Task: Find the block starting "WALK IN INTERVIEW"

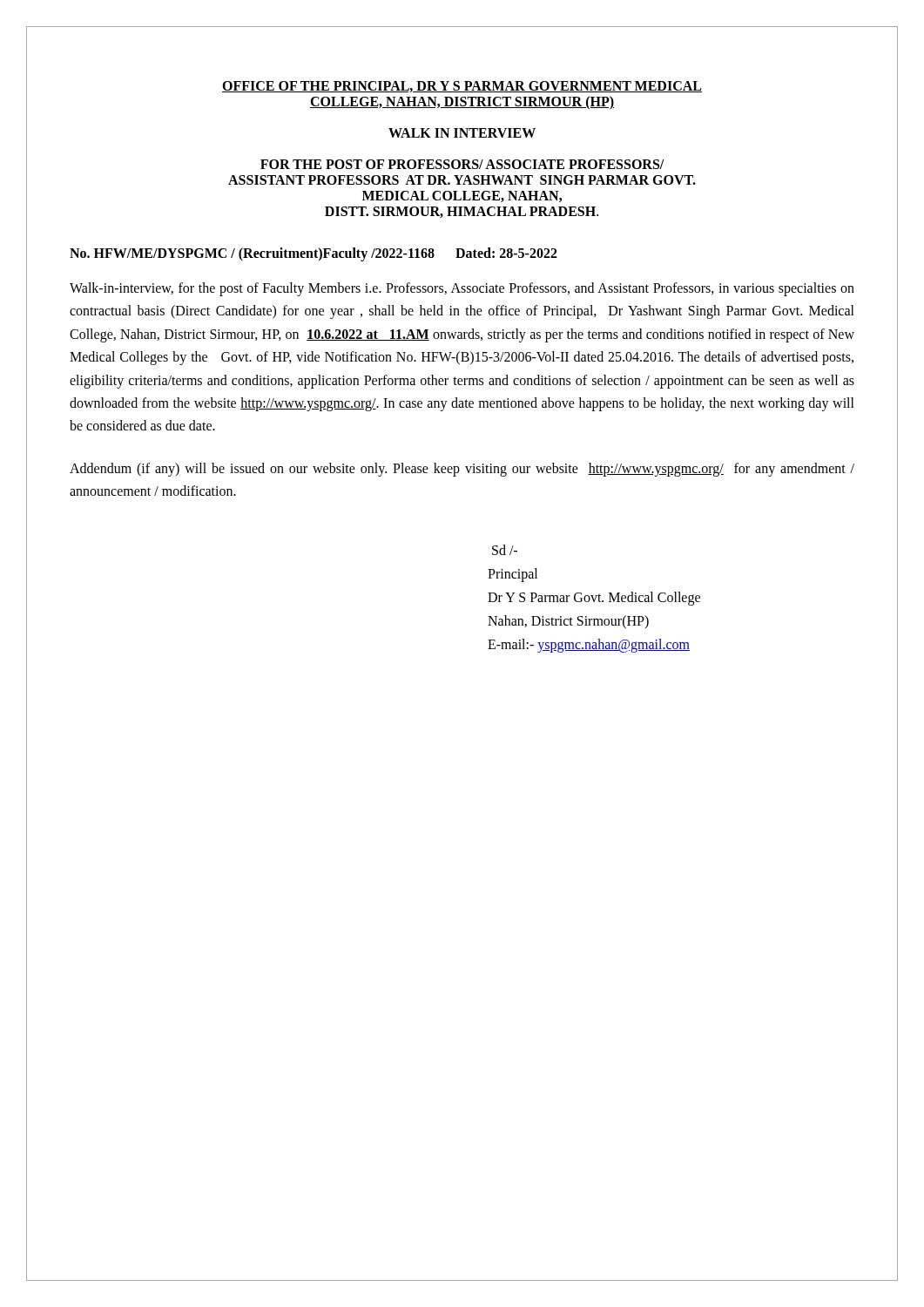Action: 462,133
